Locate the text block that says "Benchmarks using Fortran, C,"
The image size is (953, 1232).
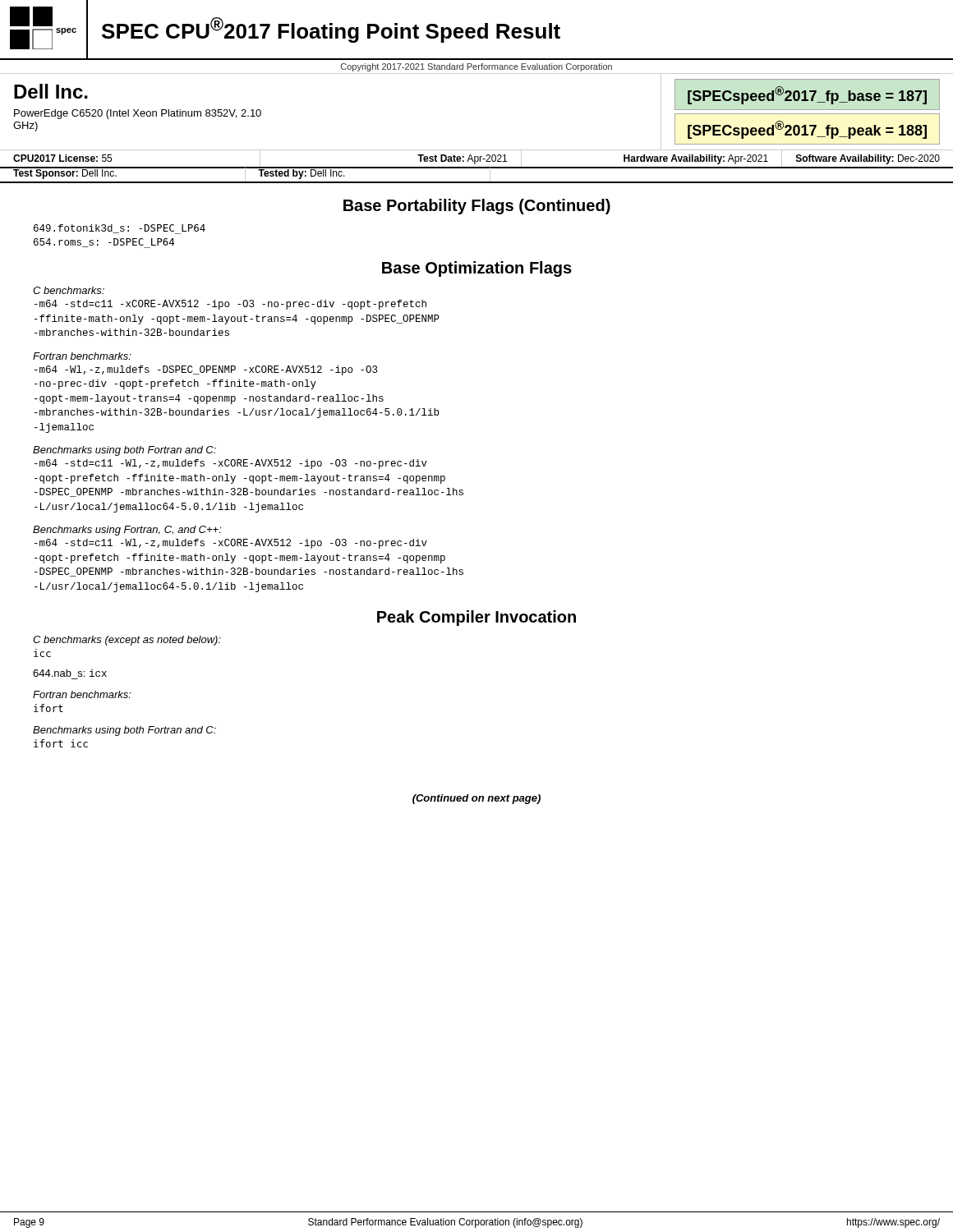tap(127, 529)
